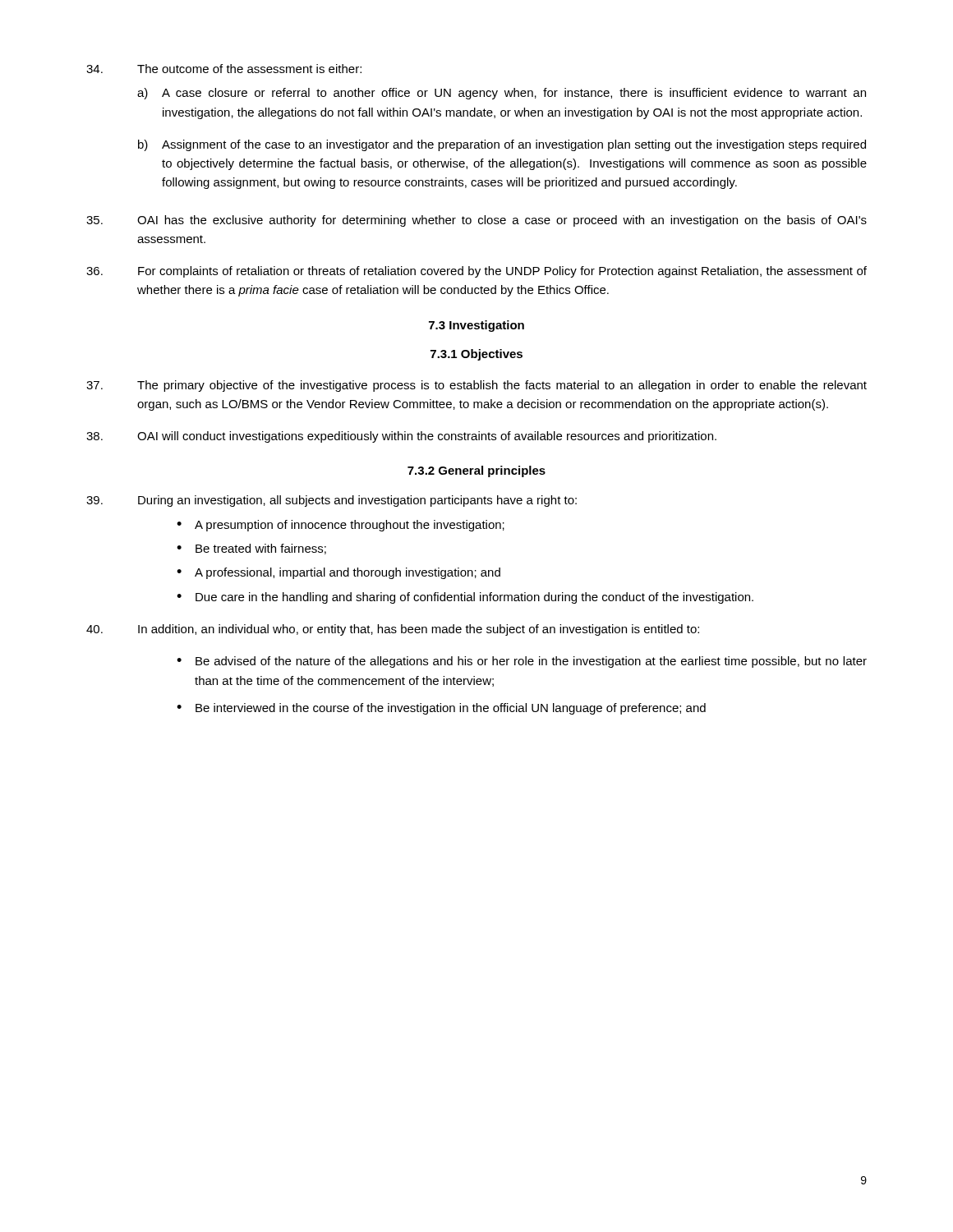The height and width of the screenshot is (1232, 953).
Task: Navigate to the region starting "• Be treated with fairness;"
Action: (x=251, y=549)
